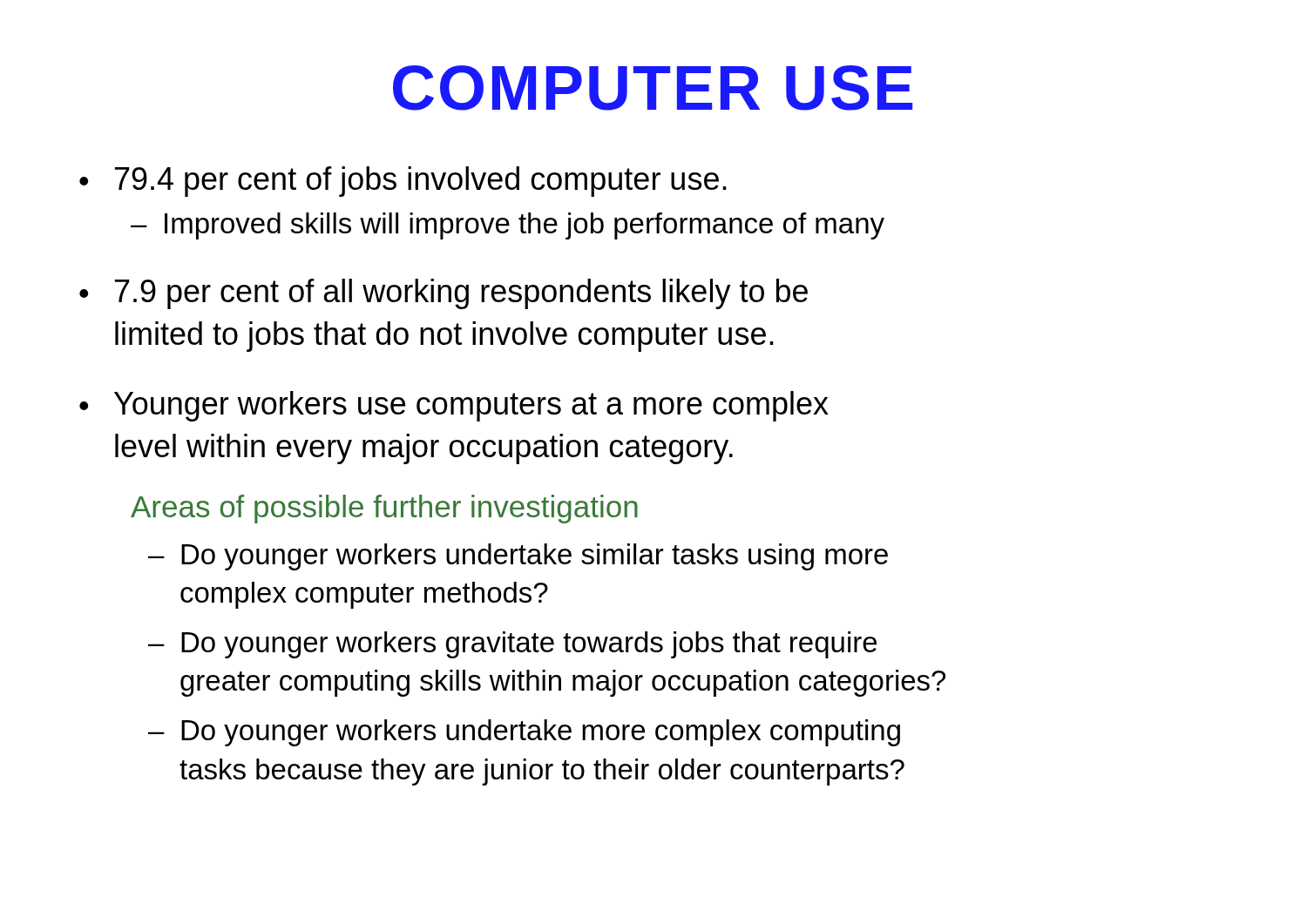The width and height of the screenshot is (1307, 924).
Task: Click the passage that begins "• 7.9 per cent"
Action: point(654,313)
